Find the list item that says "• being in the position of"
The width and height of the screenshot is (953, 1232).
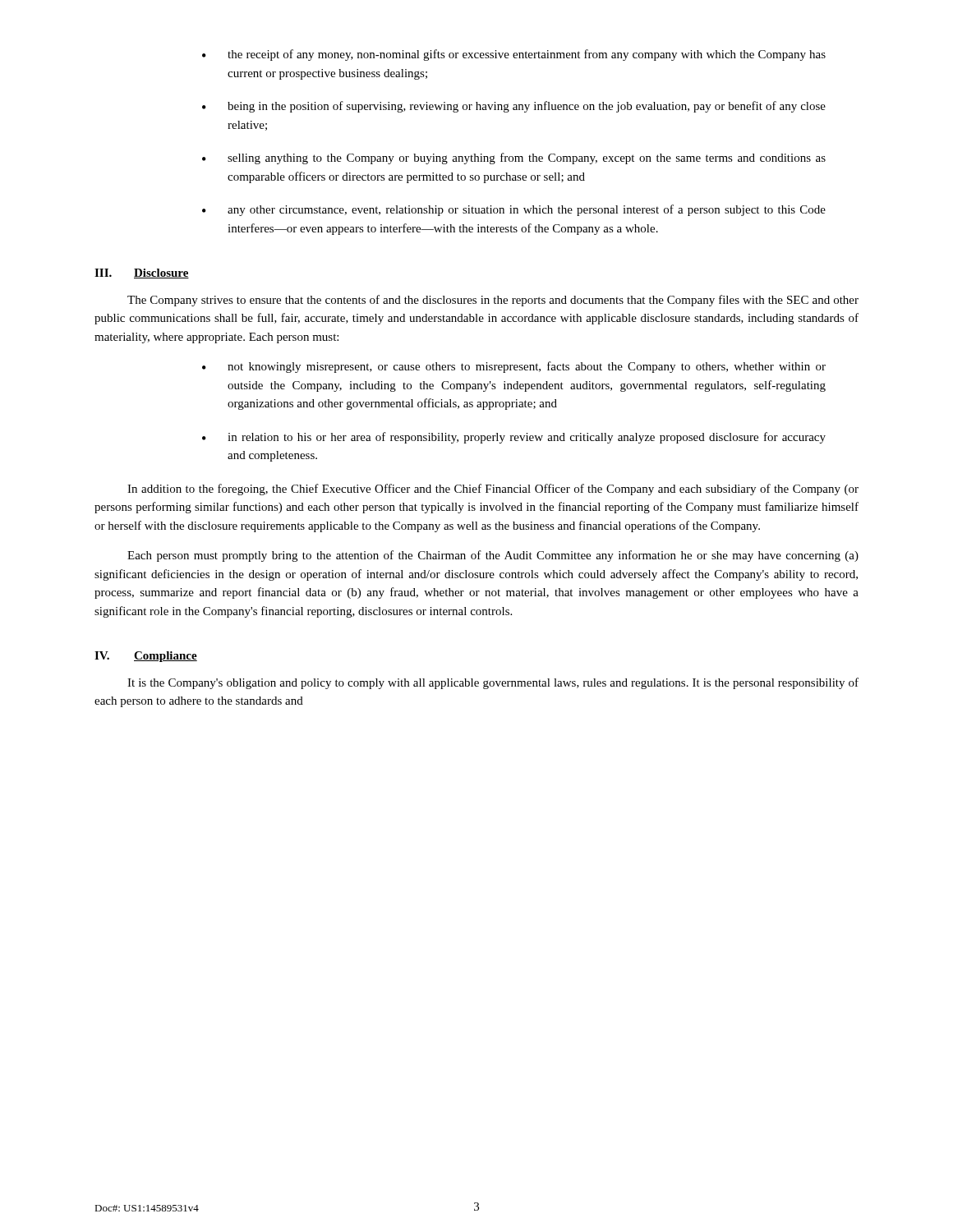(513, 115)
